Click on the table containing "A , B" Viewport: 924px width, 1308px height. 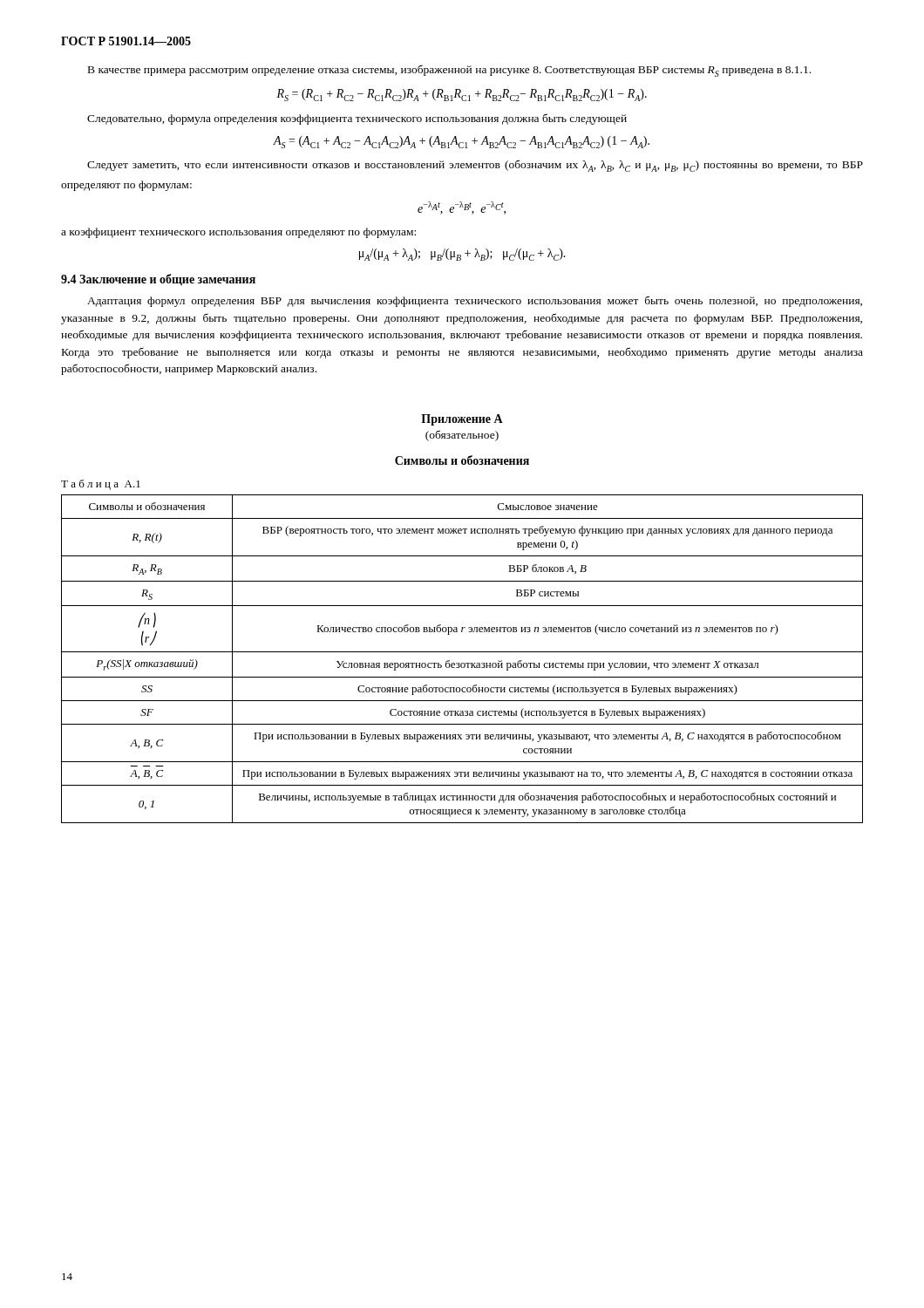coord(462,659)
